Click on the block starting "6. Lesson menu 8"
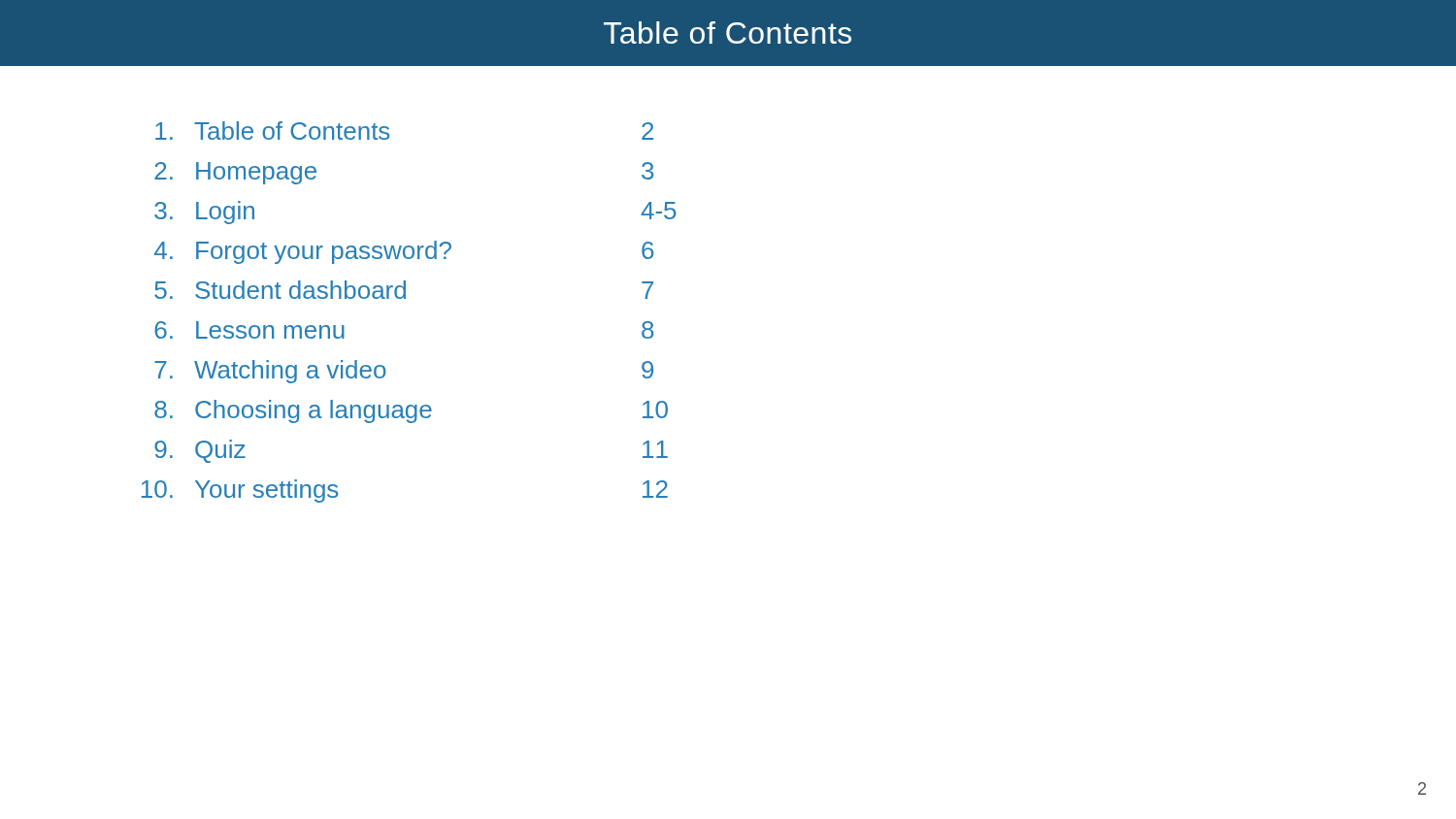Image resolution: width=1456 pixels, height=819 pixels. tap(265, 329)
